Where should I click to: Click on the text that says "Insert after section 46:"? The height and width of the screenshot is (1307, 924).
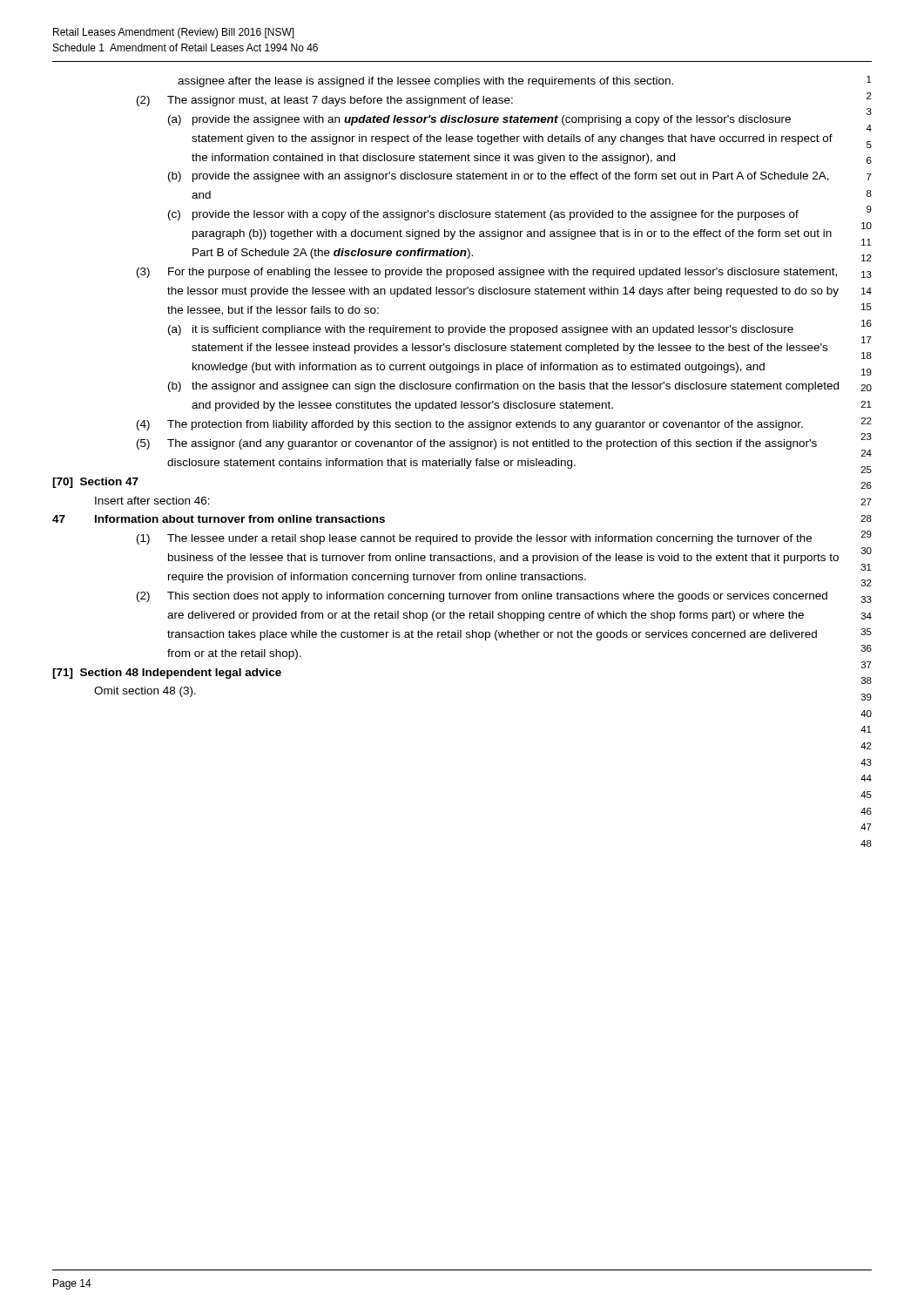coord(152,501)
